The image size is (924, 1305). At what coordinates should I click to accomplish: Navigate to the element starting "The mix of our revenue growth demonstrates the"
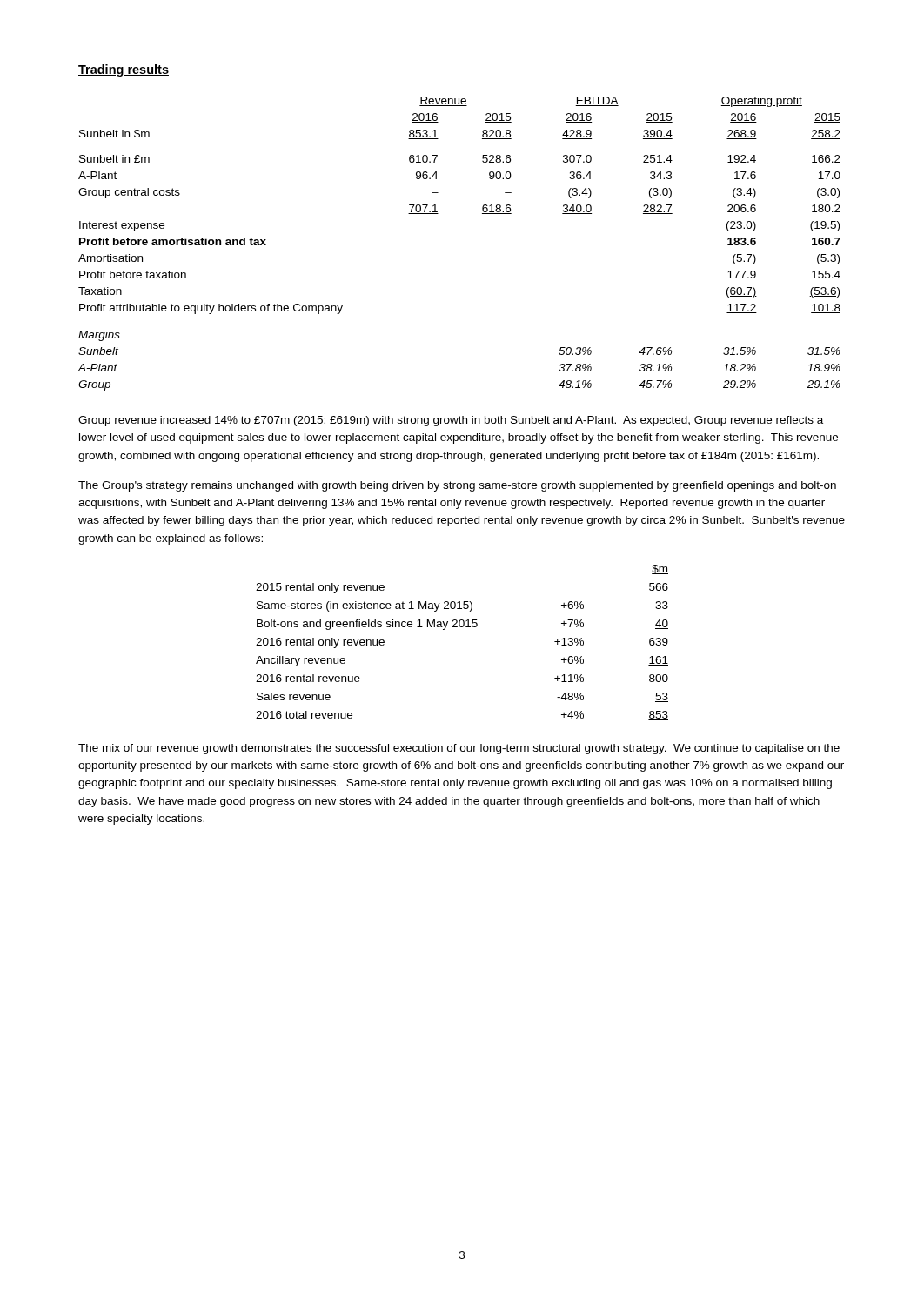tap(461, 783)
